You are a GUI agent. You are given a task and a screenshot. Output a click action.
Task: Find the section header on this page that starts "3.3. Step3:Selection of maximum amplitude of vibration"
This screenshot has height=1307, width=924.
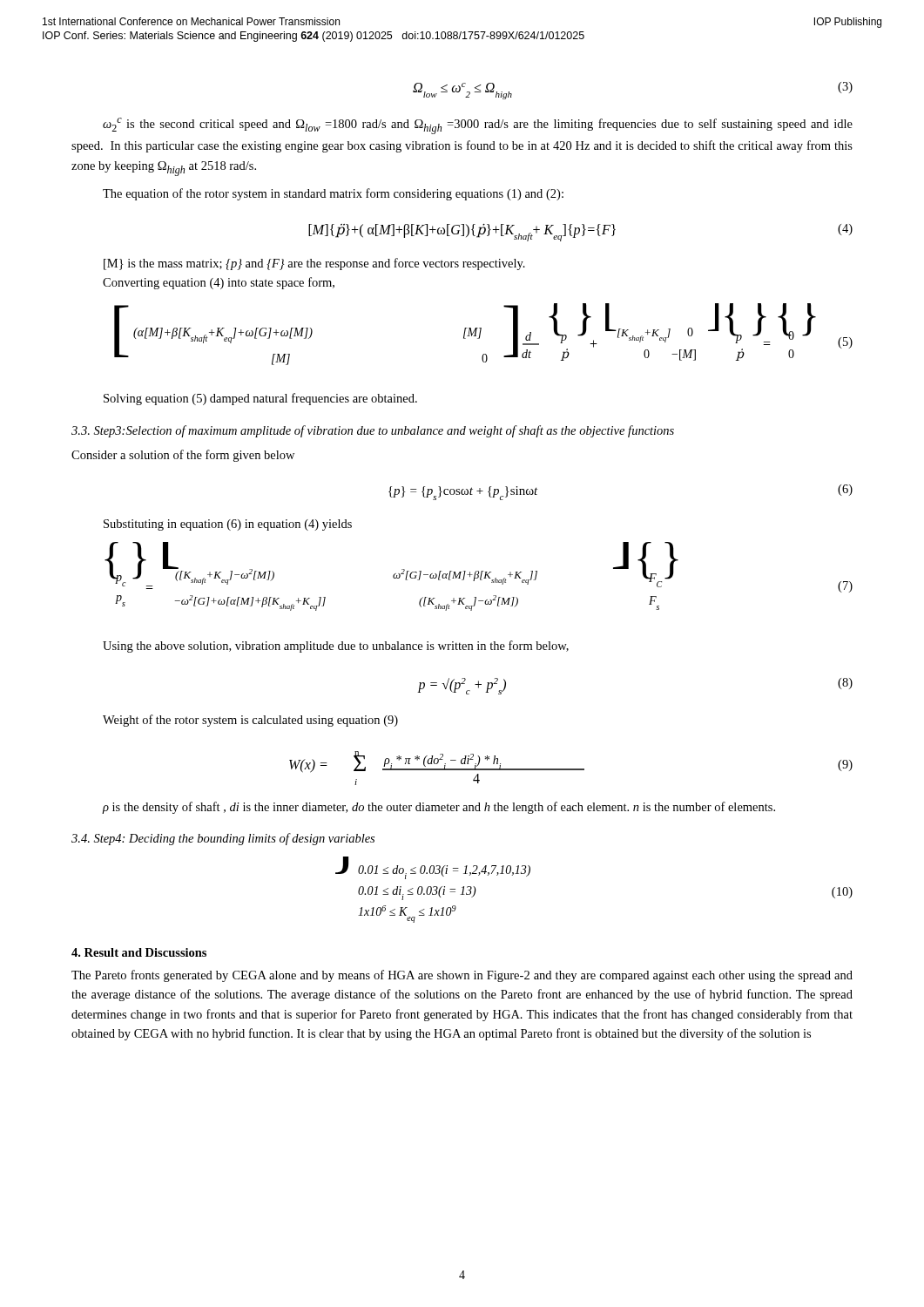point(373,431)
